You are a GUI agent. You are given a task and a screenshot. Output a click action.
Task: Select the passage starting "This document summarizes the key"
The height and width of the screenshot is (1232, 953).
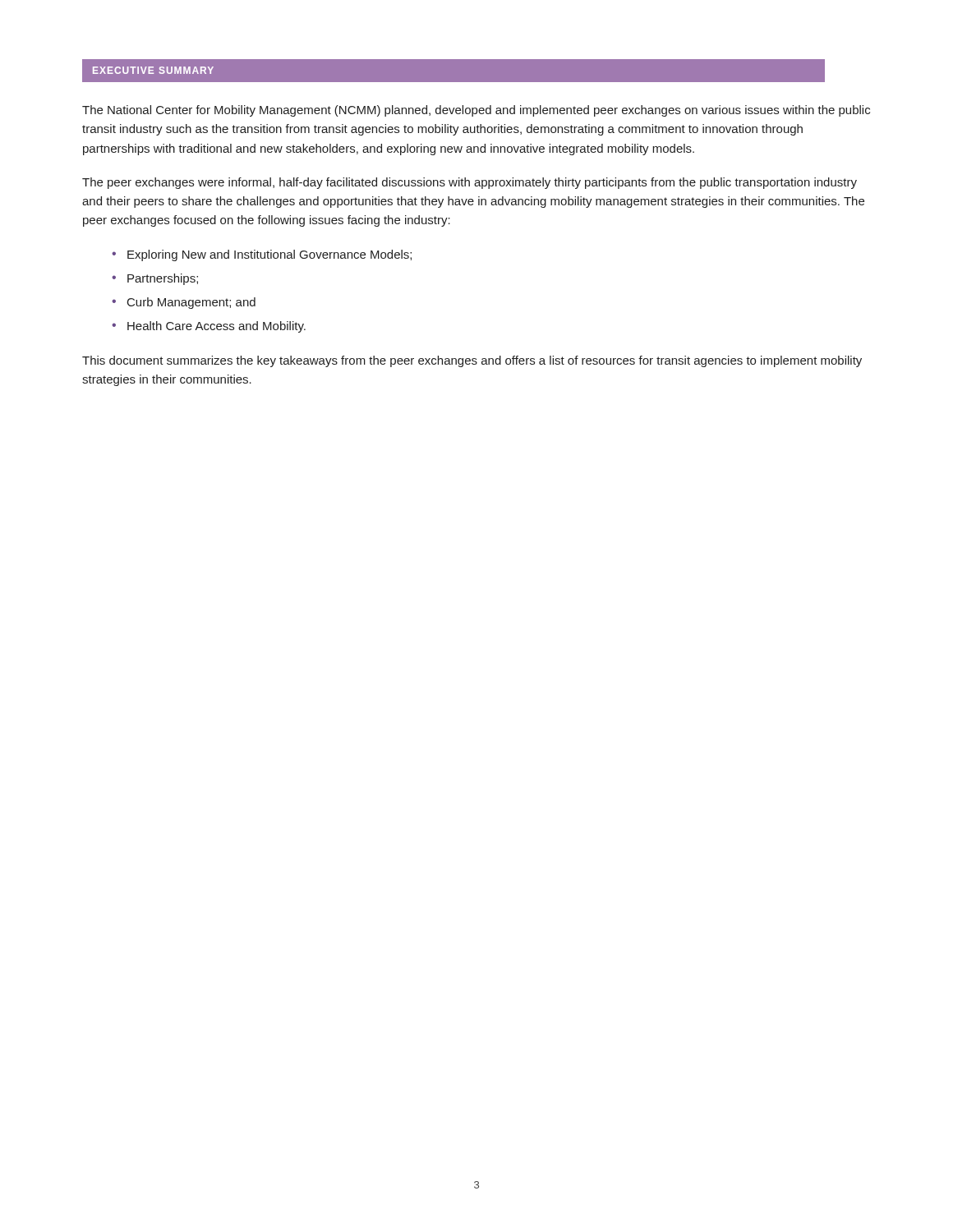tap(472, 369)
